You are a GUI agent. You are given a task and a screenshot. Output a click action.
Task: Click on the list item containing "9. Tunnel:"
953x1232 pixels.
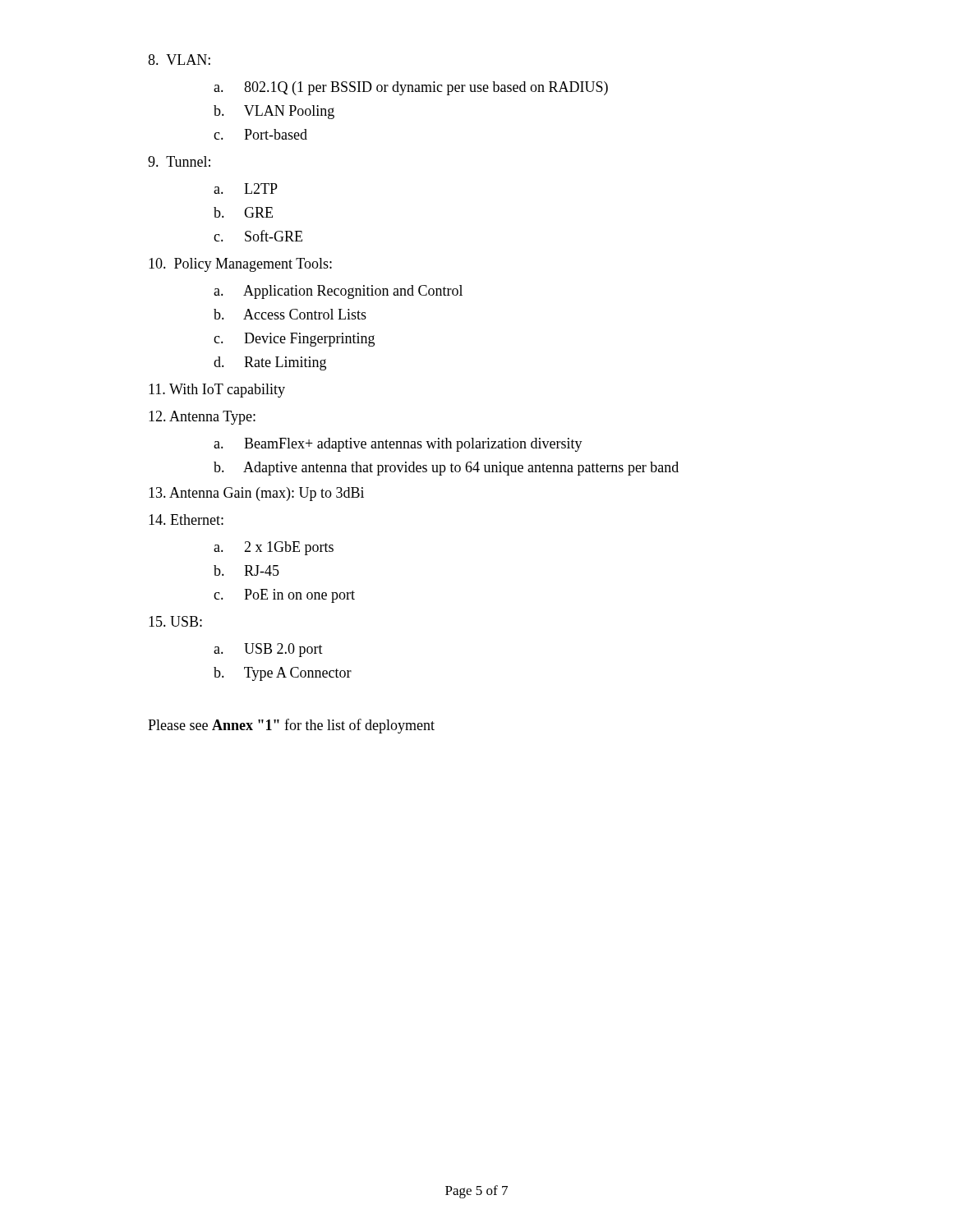(180, 162)
